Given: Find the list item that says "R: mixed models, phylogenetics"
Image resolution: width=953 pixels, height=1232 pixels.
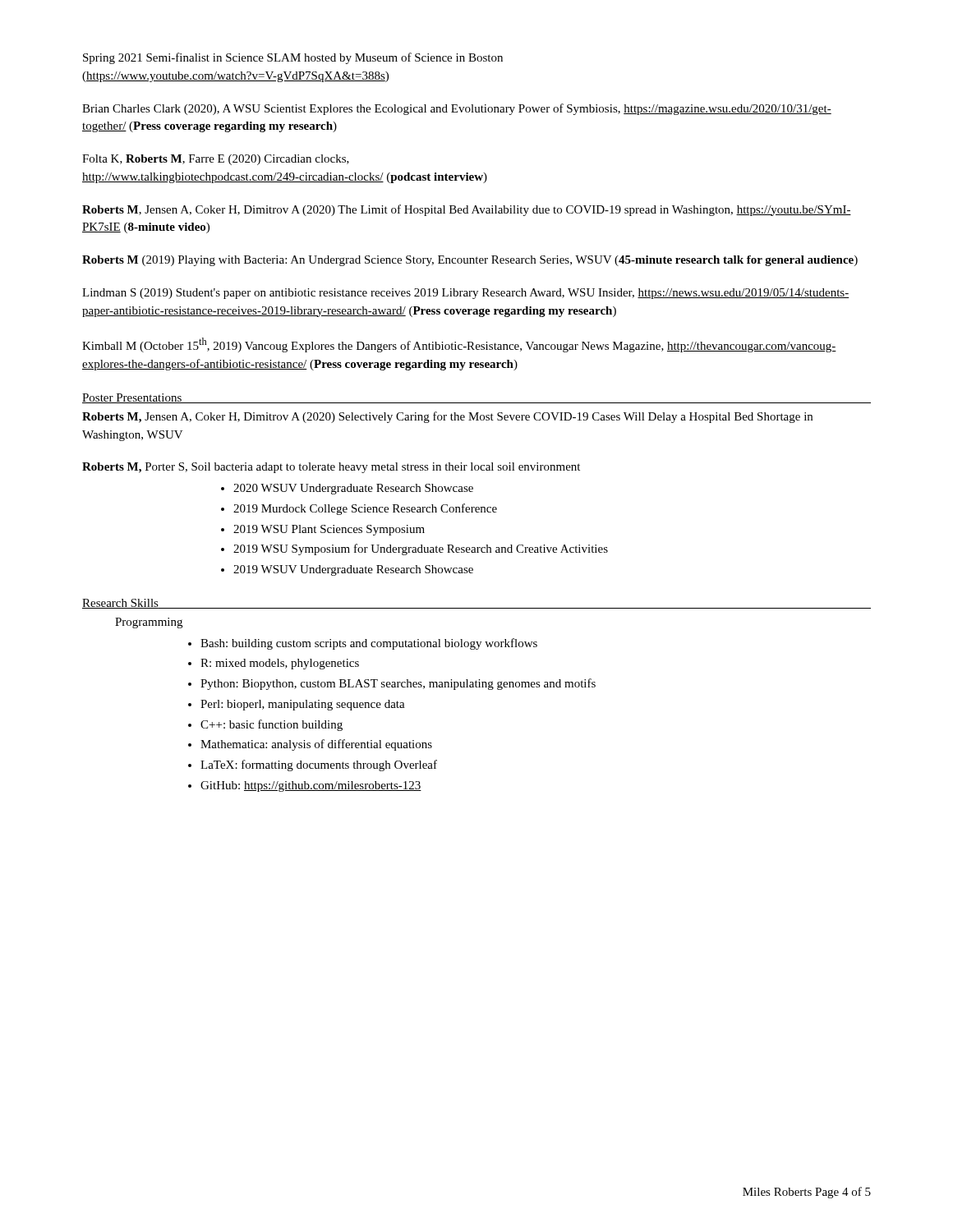Looking at the screenshot, I should 280,663.
